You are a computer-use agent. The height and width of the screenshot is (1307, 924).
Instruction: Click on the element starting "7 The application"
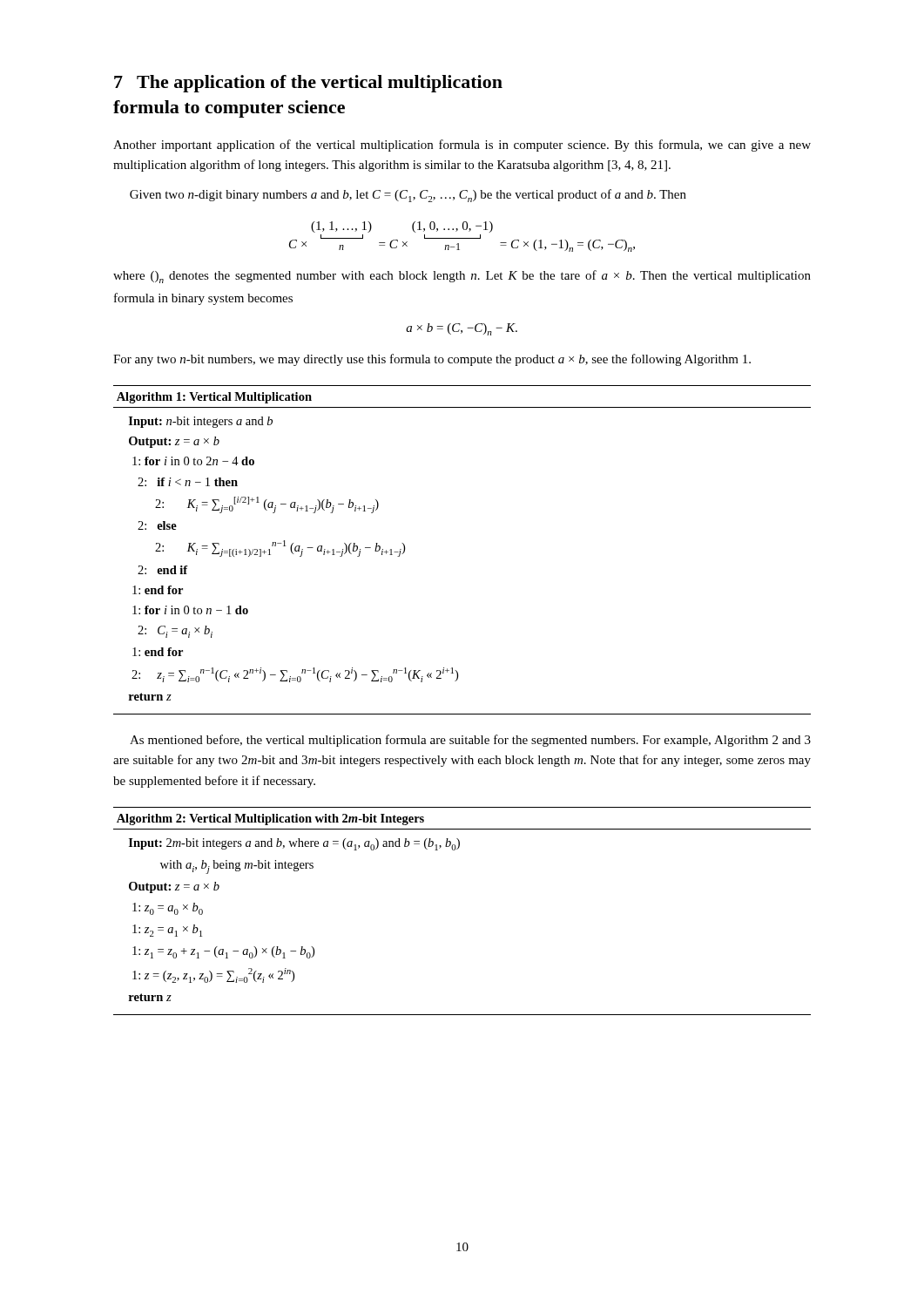tap(308, 94)
